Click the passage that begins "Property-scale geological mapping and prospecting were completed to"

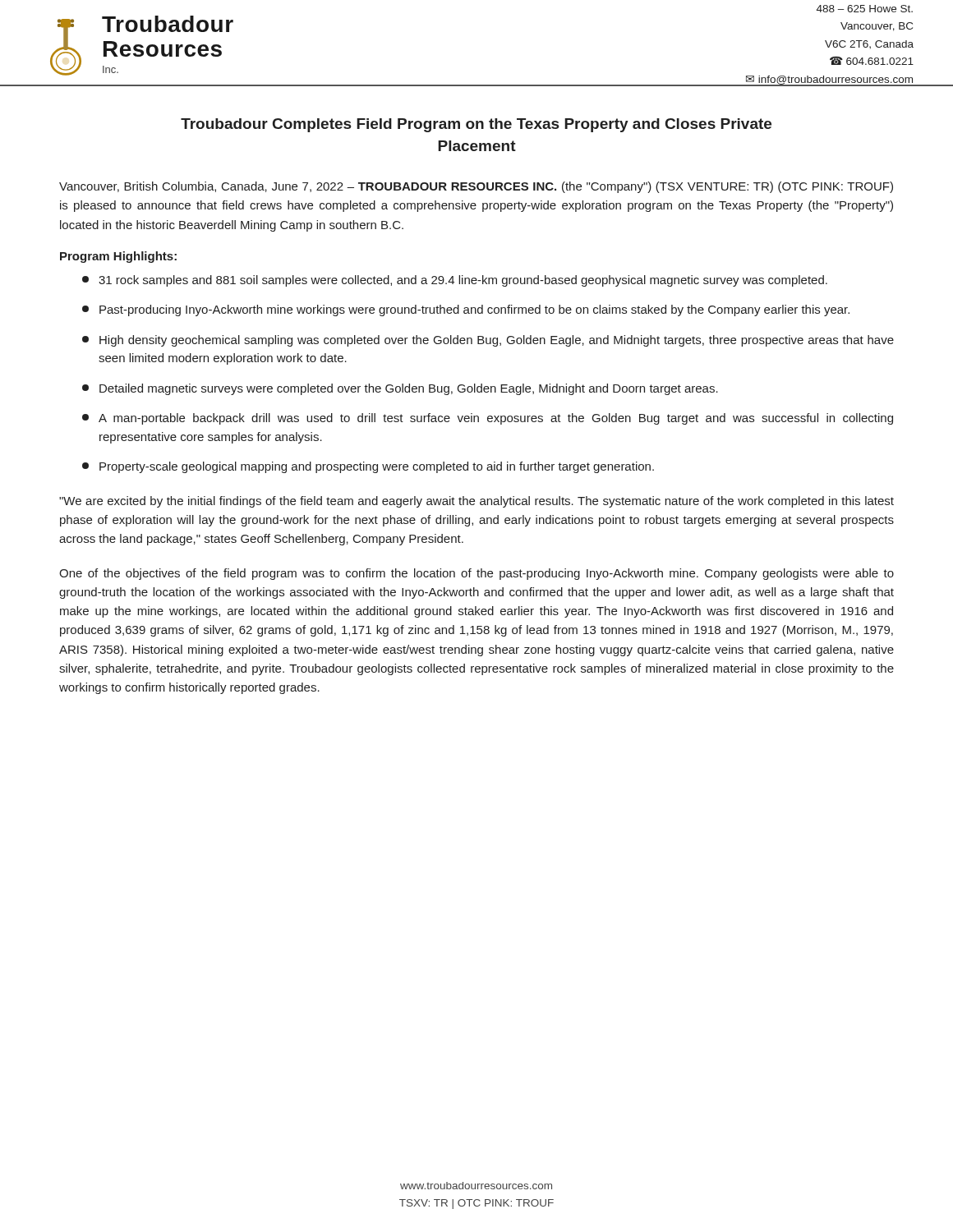(x=488, y=467)
